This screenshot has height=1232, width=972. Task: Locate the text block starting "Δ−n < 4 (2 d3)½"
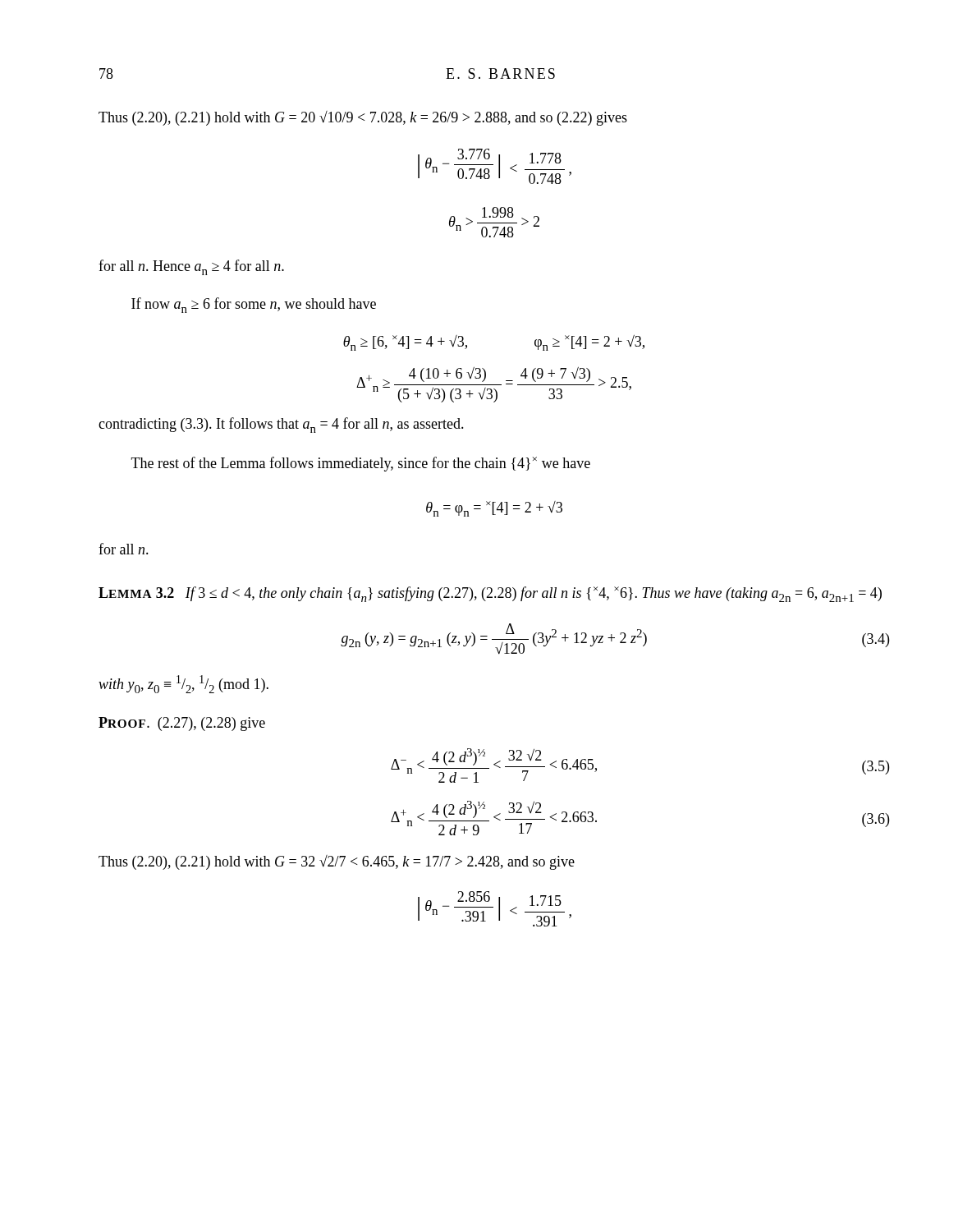pyautogui.click(x=494, y=793)
